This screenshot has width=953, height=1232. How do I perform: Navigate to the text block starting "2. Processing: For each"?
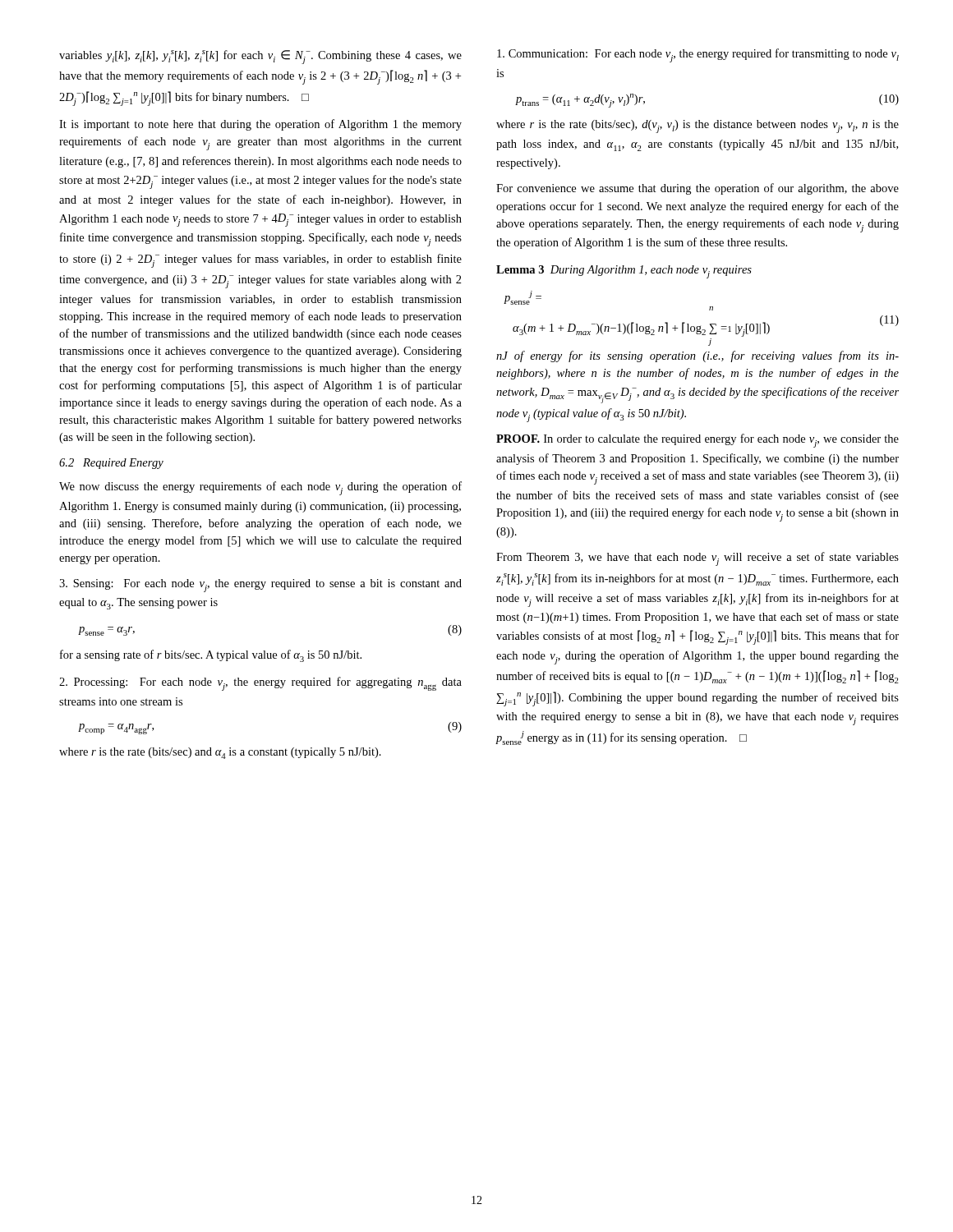tap(260, 684)
